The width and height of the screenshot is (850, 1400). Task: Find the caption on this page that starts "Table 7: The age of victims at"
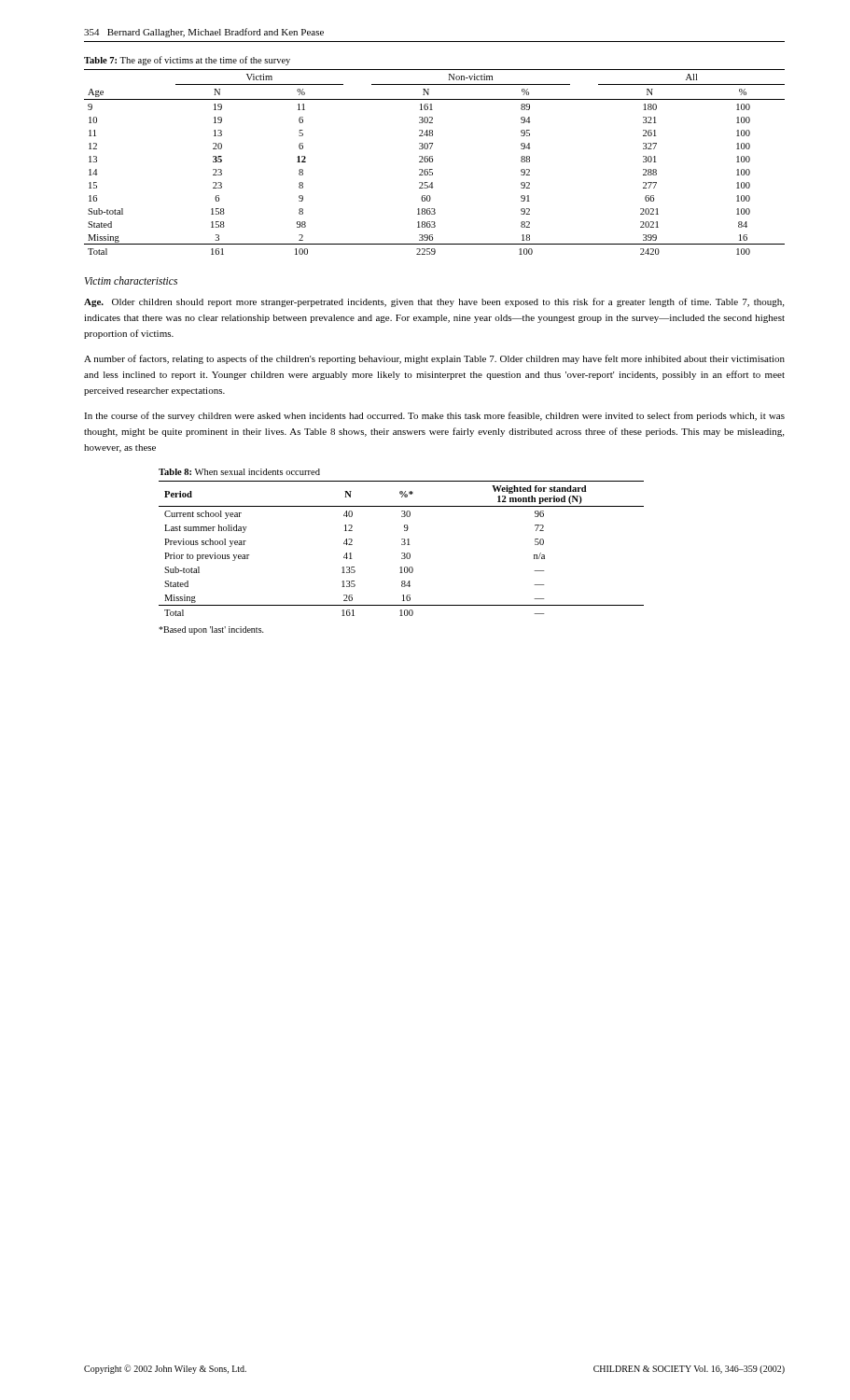point(187,60)
